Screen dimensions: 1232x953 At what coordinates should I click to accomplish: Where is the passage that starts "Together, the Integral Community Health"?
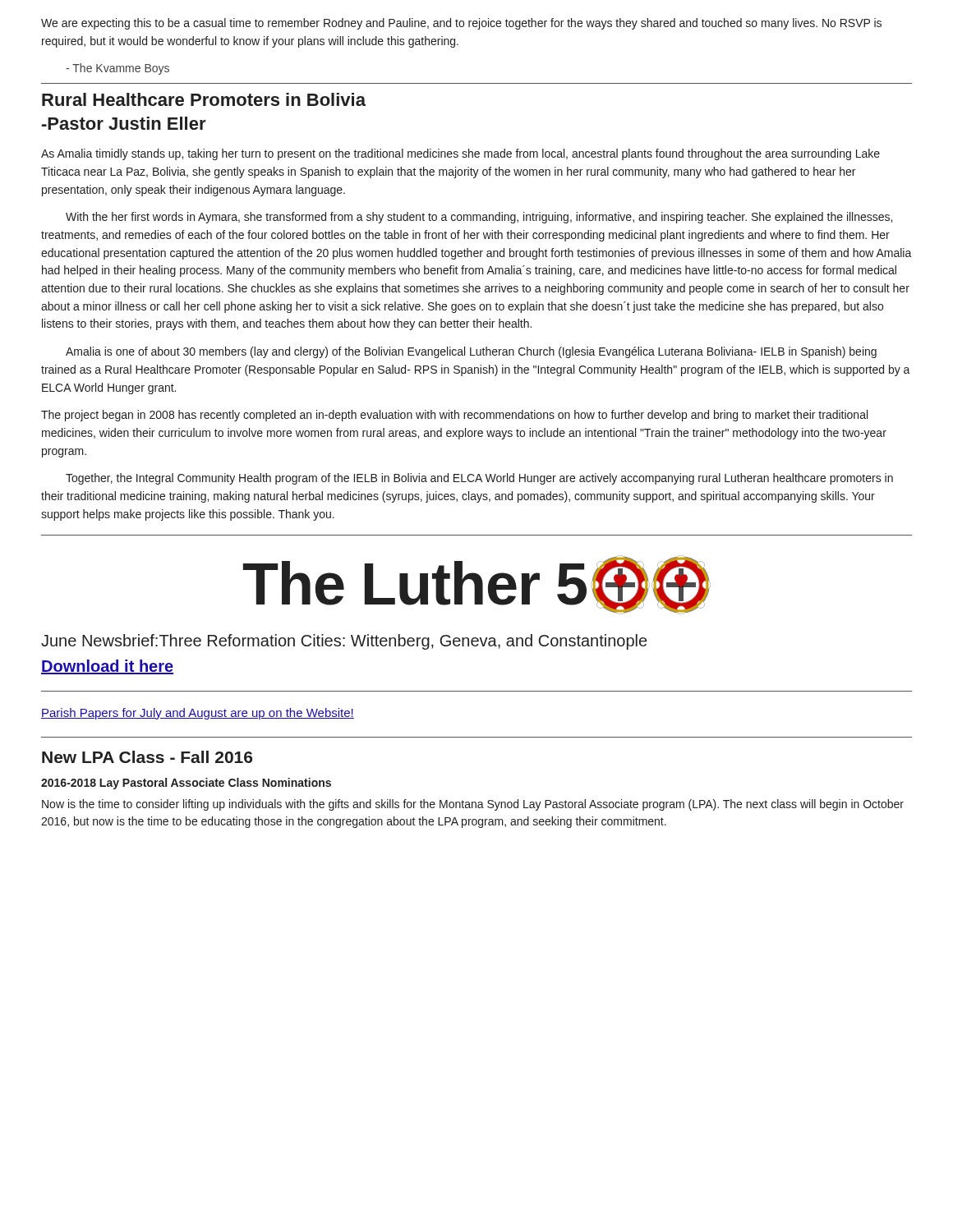(467, 496)
